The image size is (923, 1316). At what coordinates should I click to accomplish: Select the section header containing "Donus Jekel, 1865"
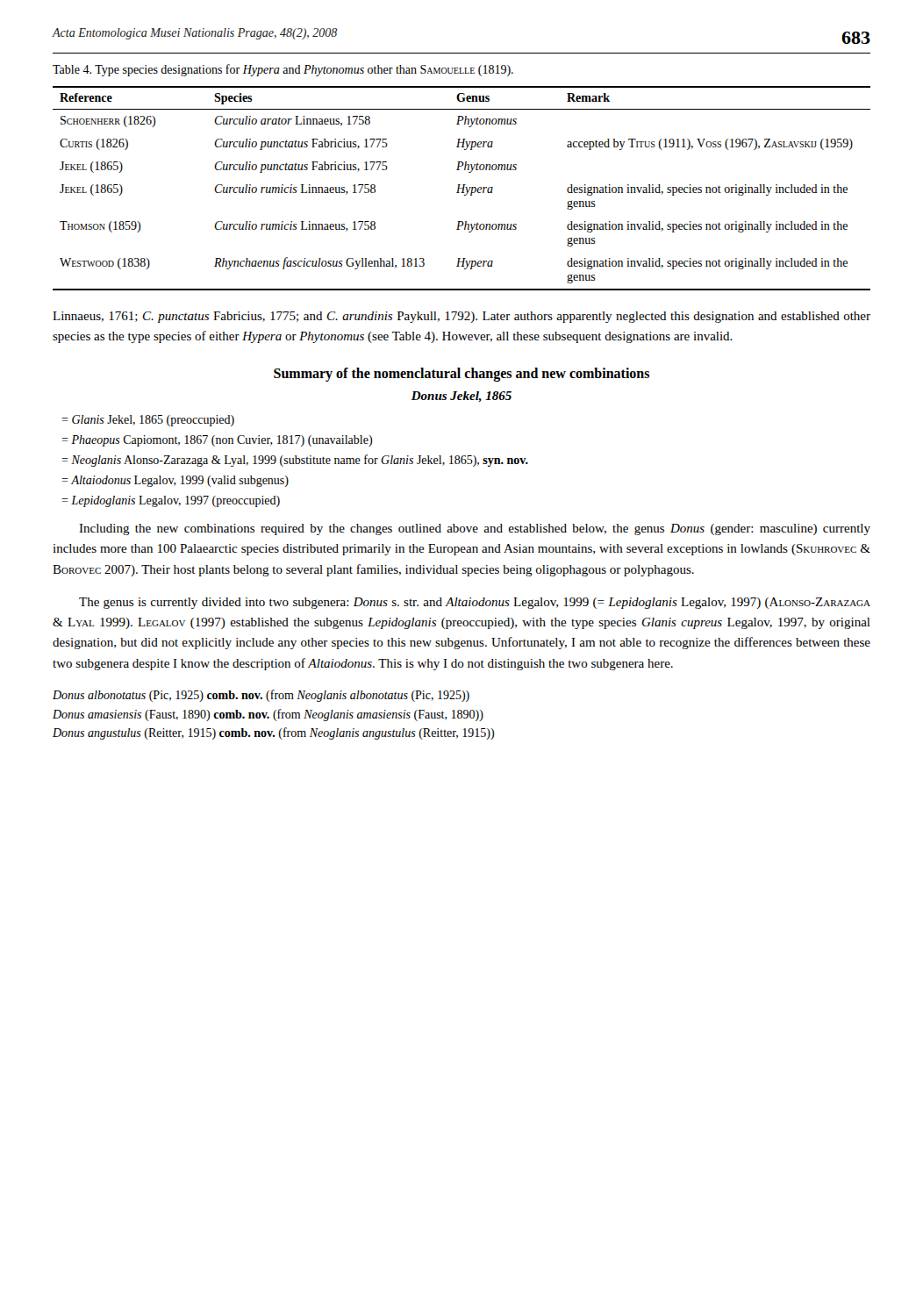[x=462, y=396]
